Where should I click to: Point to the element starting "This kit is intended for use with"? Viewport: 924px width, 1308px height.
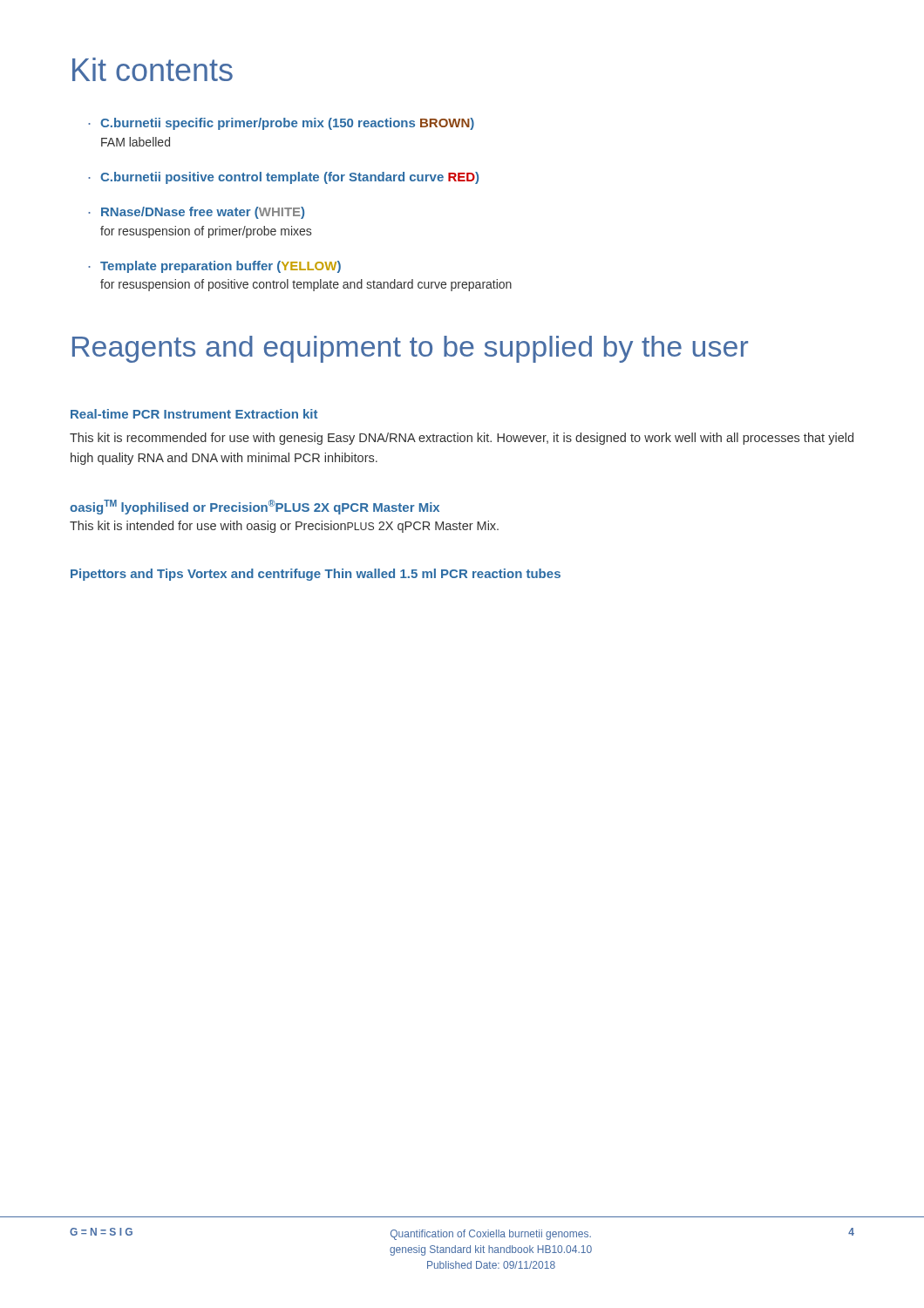pos(462,526)
